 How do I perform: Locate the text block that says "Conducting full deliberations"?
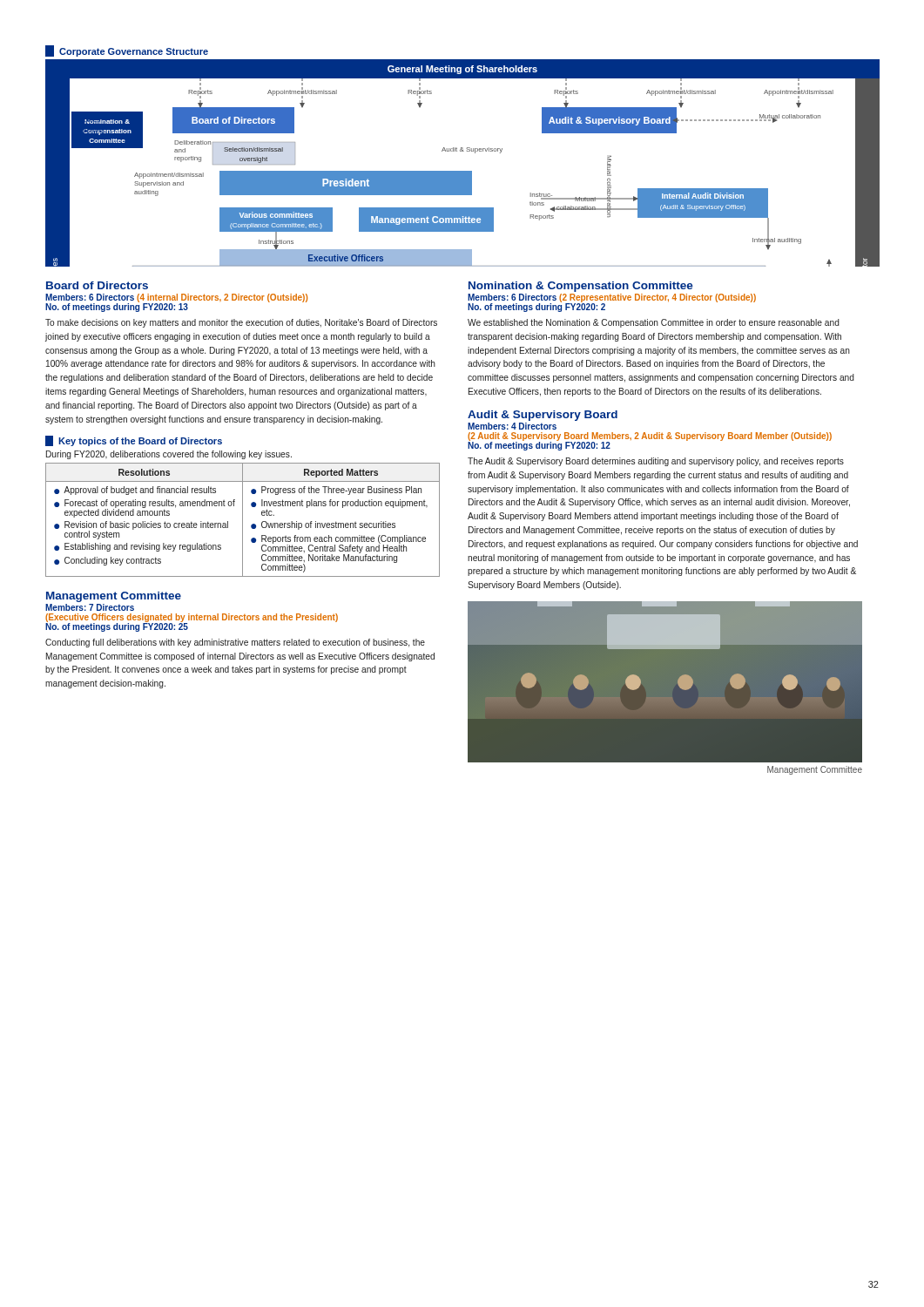240,663
